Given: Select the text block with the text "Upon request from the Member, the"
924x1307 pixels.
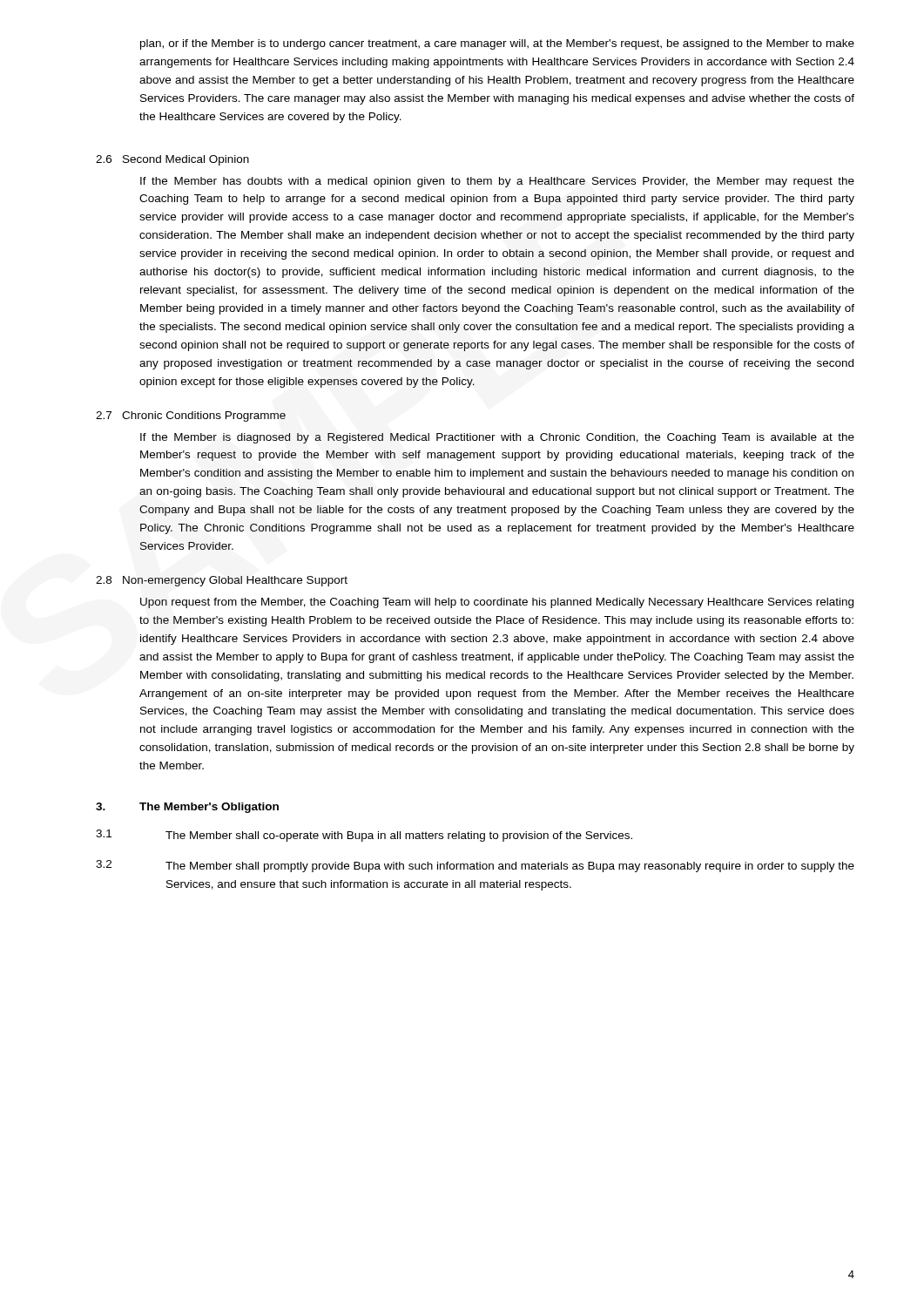Looking at the screenshot, I should (x=497, y=684).
